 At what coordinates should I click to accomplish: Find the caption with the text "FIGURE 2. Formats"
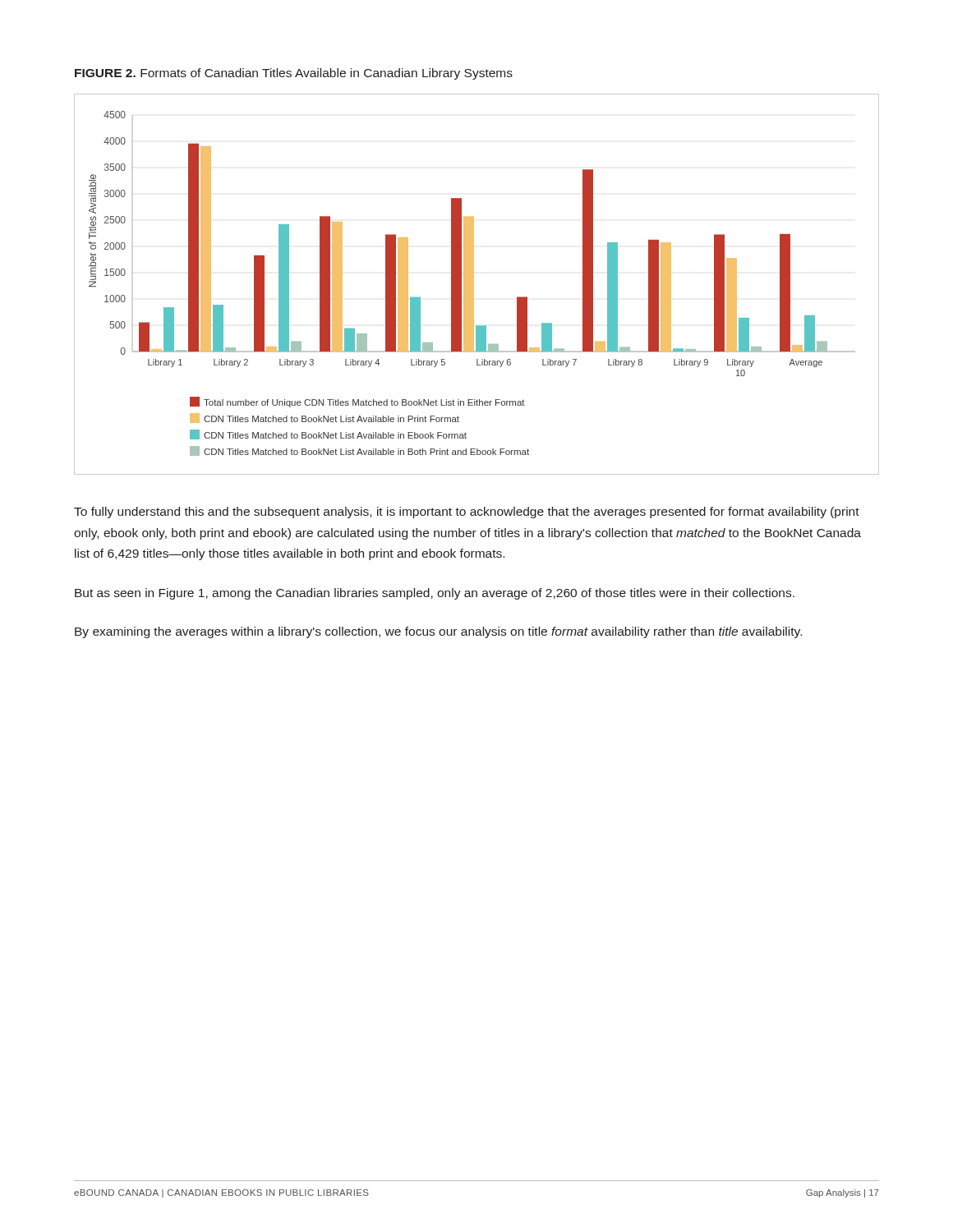(293, 73)
